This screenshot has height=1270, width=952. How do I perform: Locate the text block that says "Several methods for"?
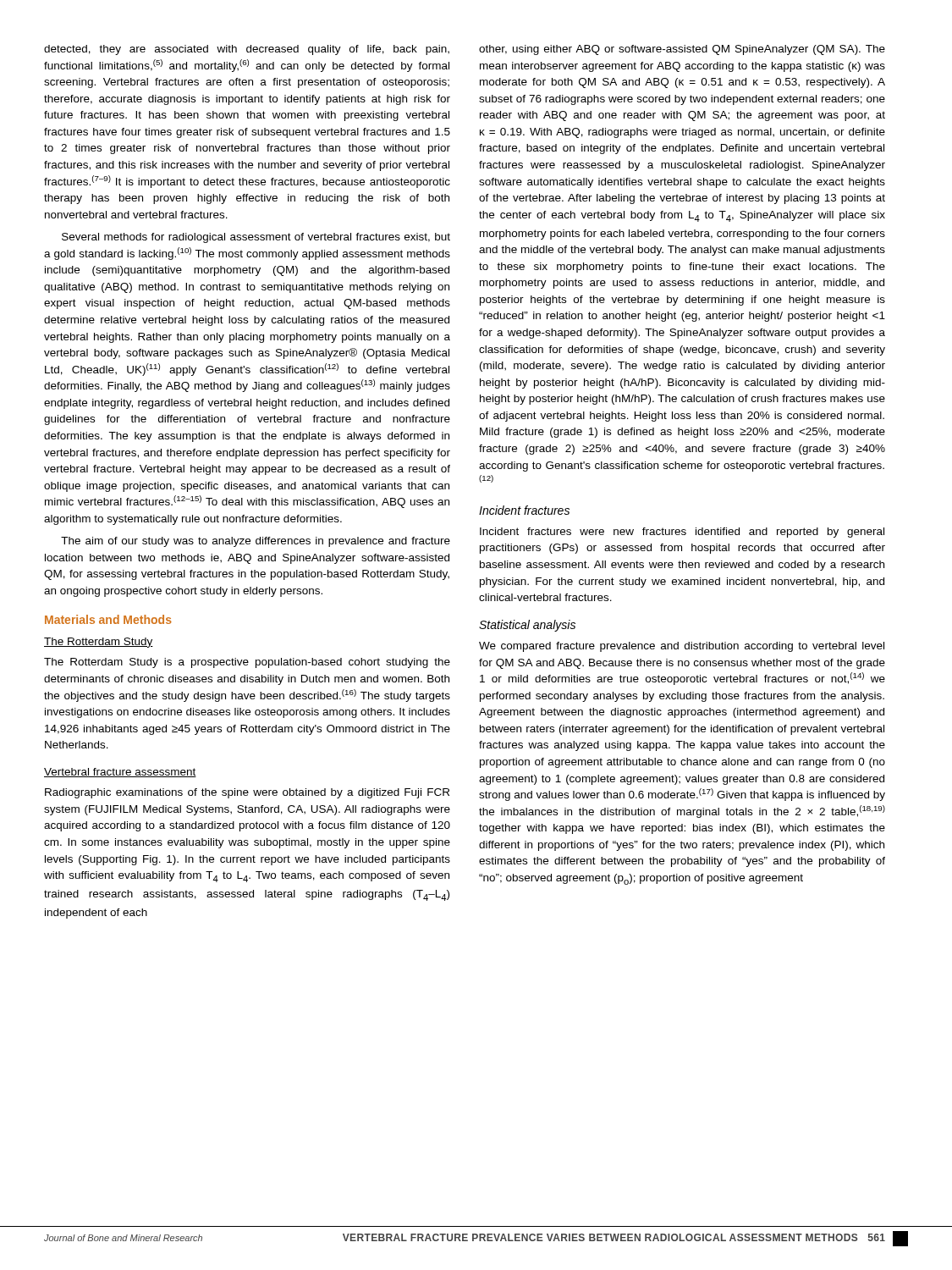(x=247, y=378)
